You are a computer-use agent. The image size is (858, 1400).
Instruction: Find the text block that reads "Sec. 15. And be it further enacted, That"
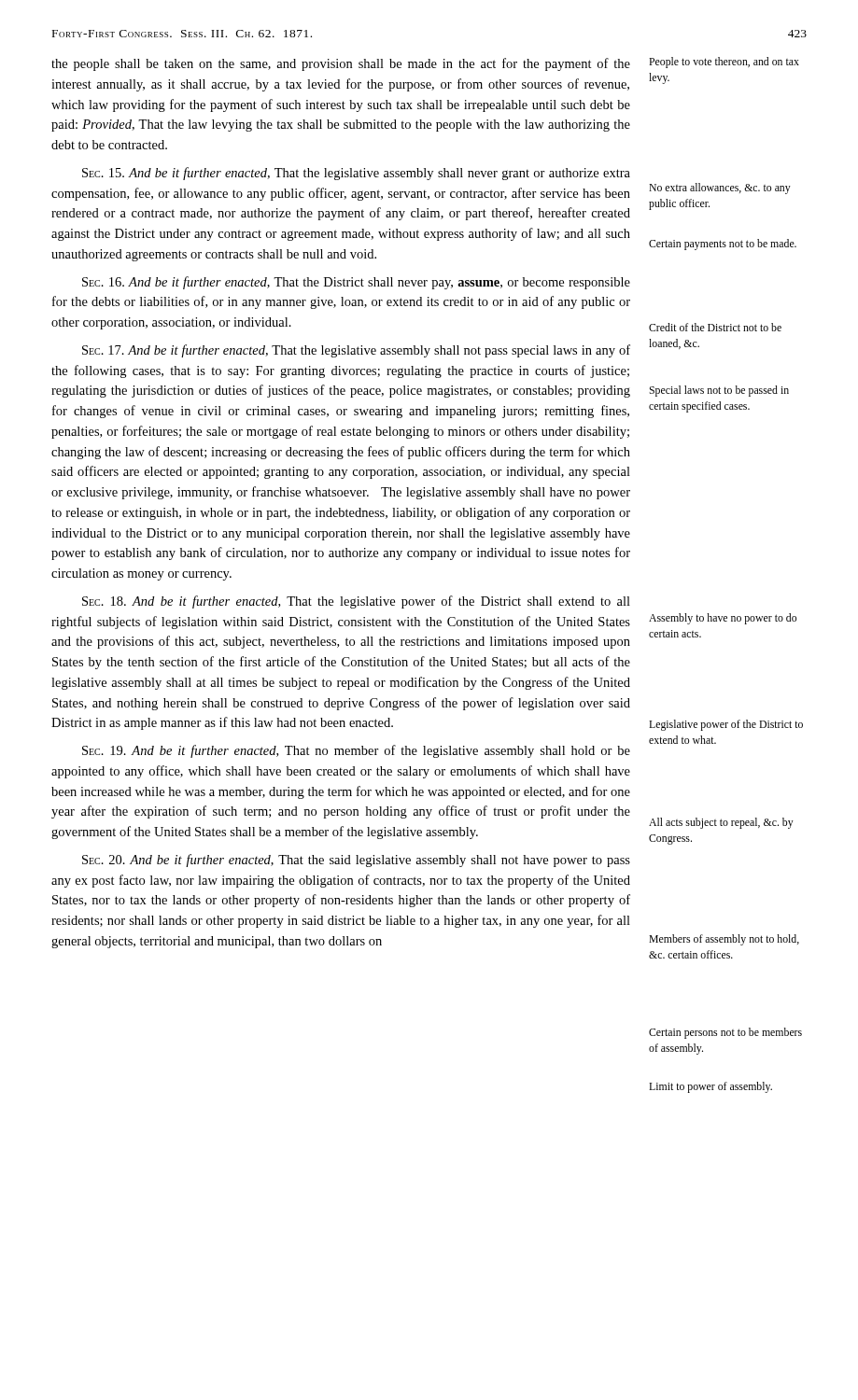point(341,214)
